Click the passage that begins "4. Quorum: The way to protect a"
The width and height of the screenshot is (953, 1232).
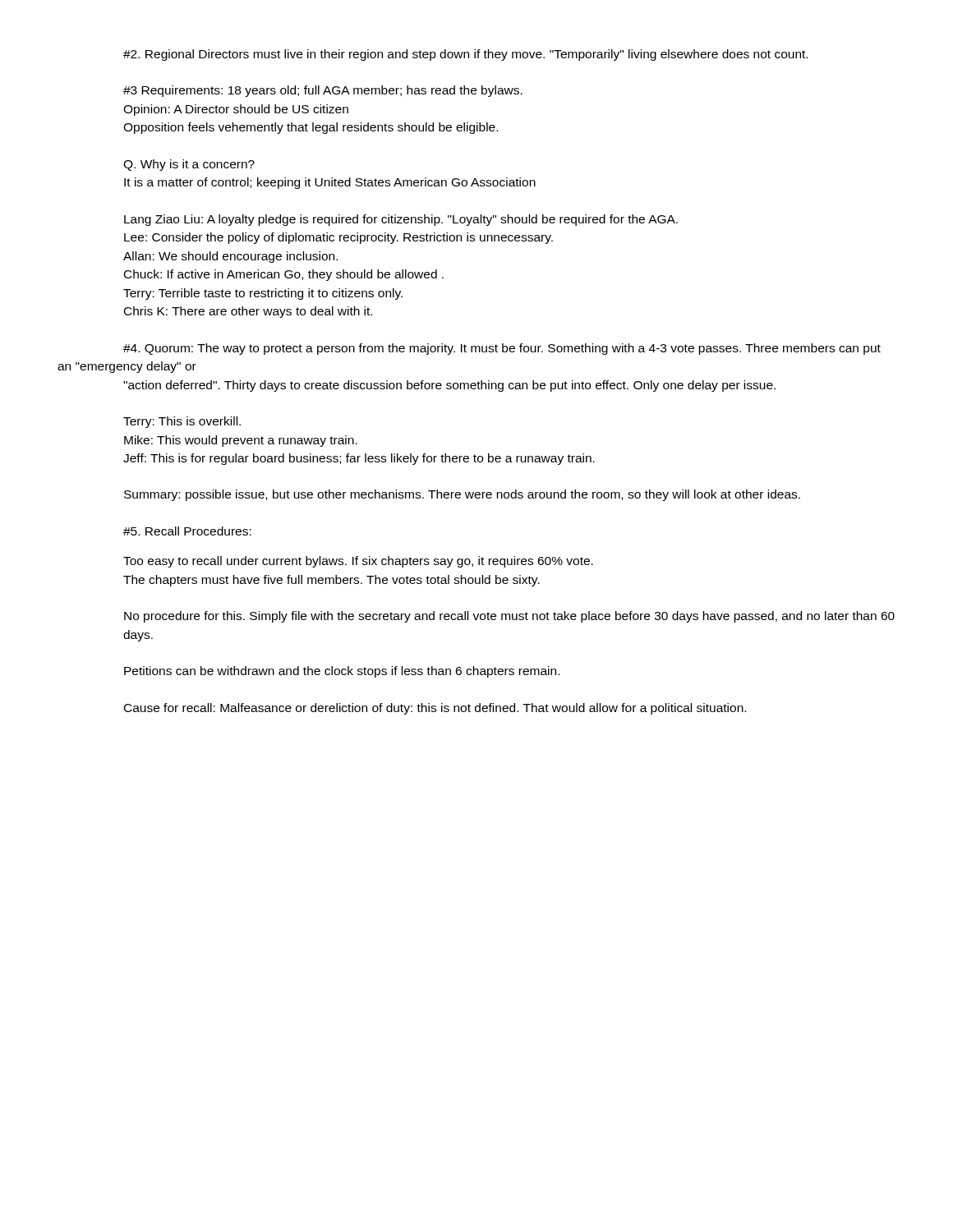502,349
